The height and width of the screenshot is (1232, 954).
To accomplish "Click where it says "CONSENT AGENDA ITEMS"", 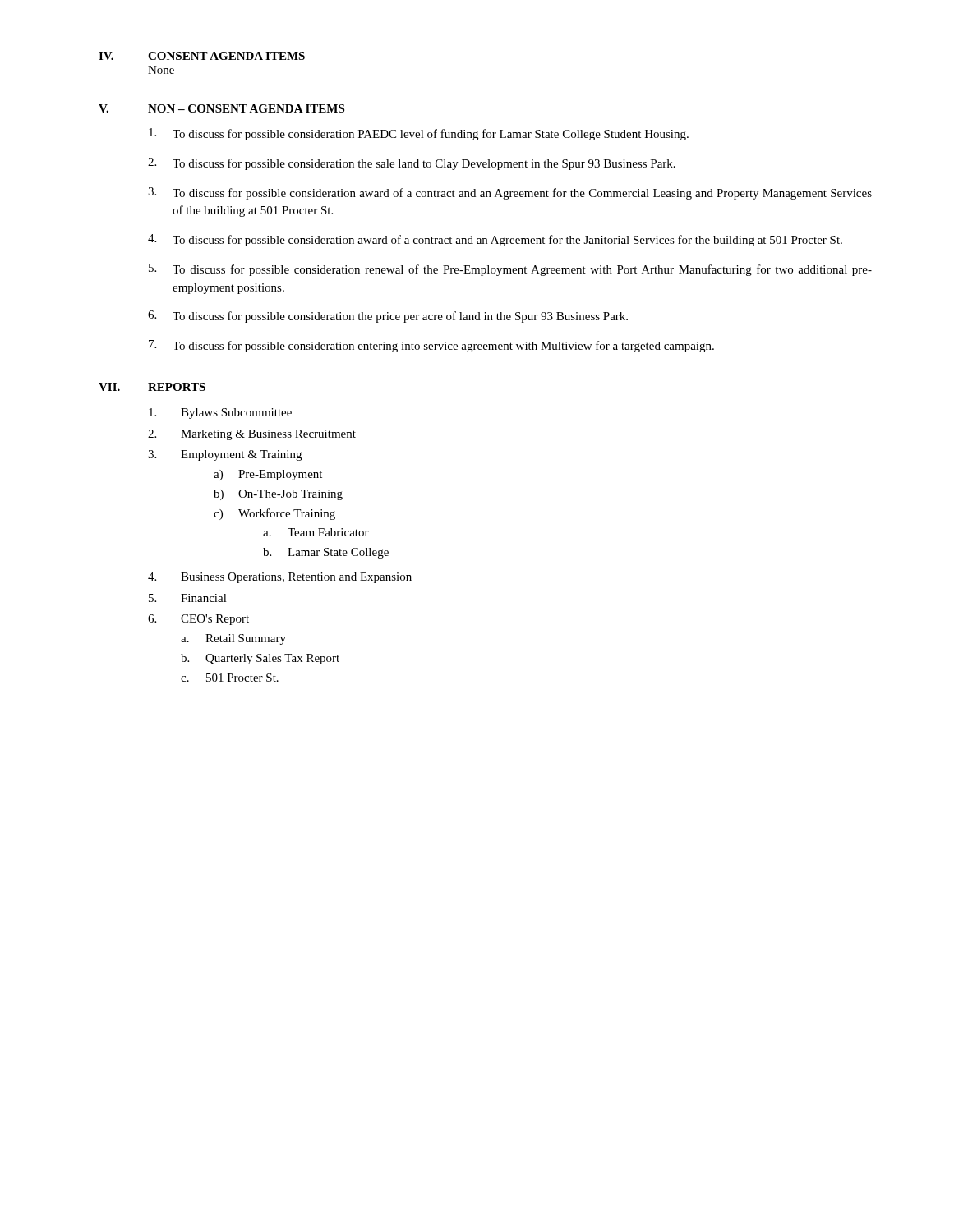I will pos(227,56).
